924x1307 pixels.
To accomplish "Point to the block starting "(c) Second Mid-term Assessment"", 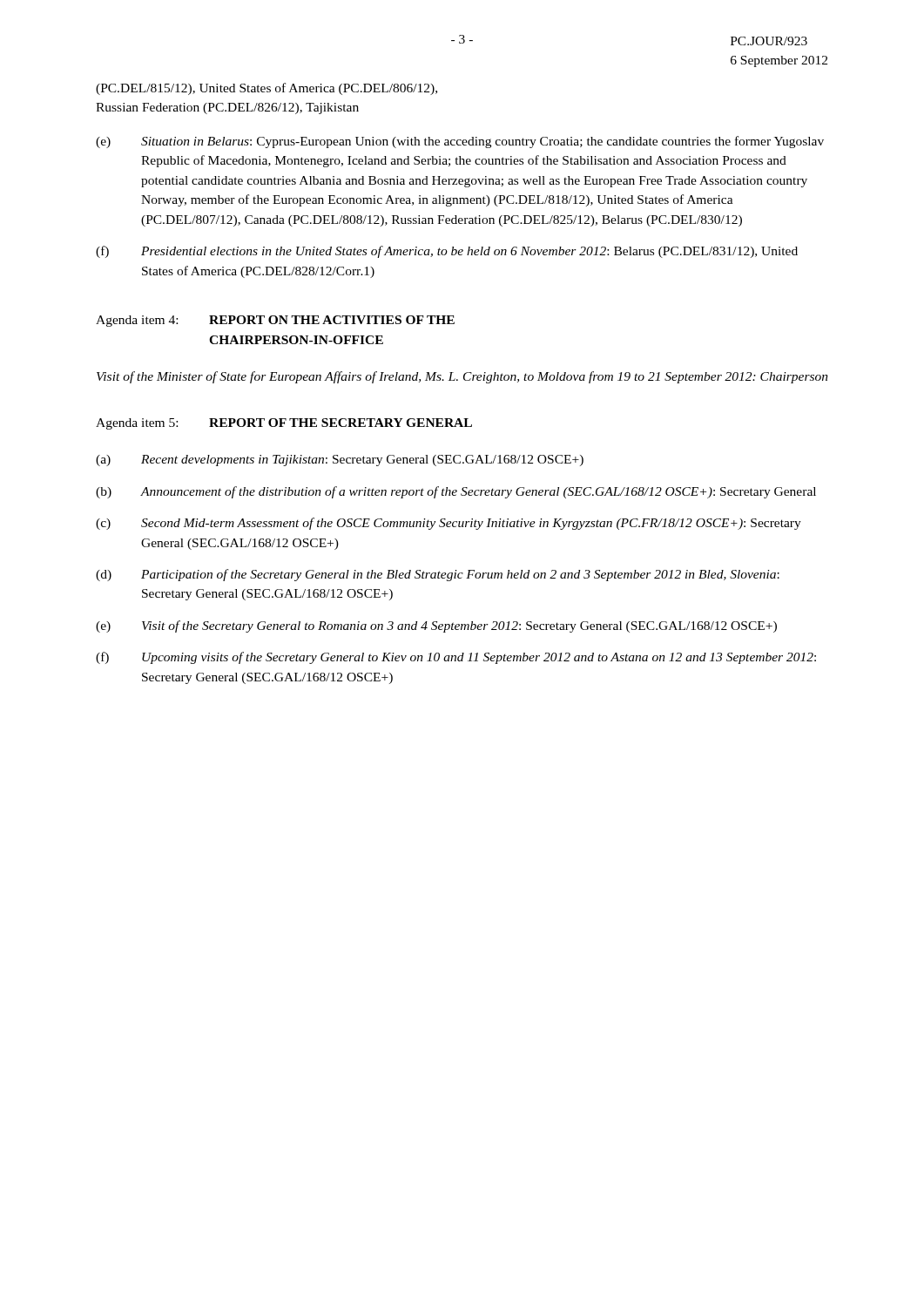I will 462,533.
